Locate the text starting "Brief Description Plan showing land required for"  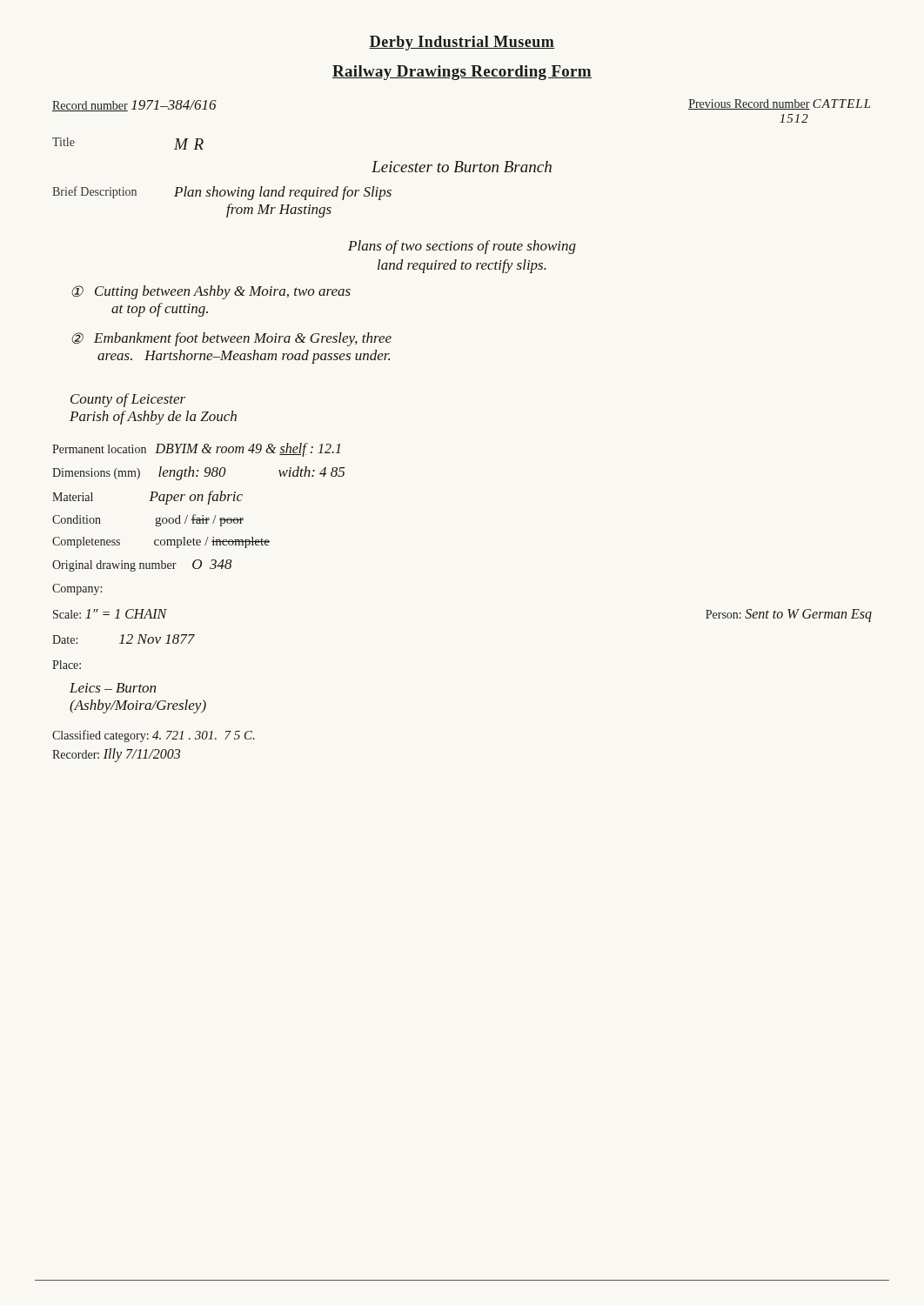coord(222,193)
